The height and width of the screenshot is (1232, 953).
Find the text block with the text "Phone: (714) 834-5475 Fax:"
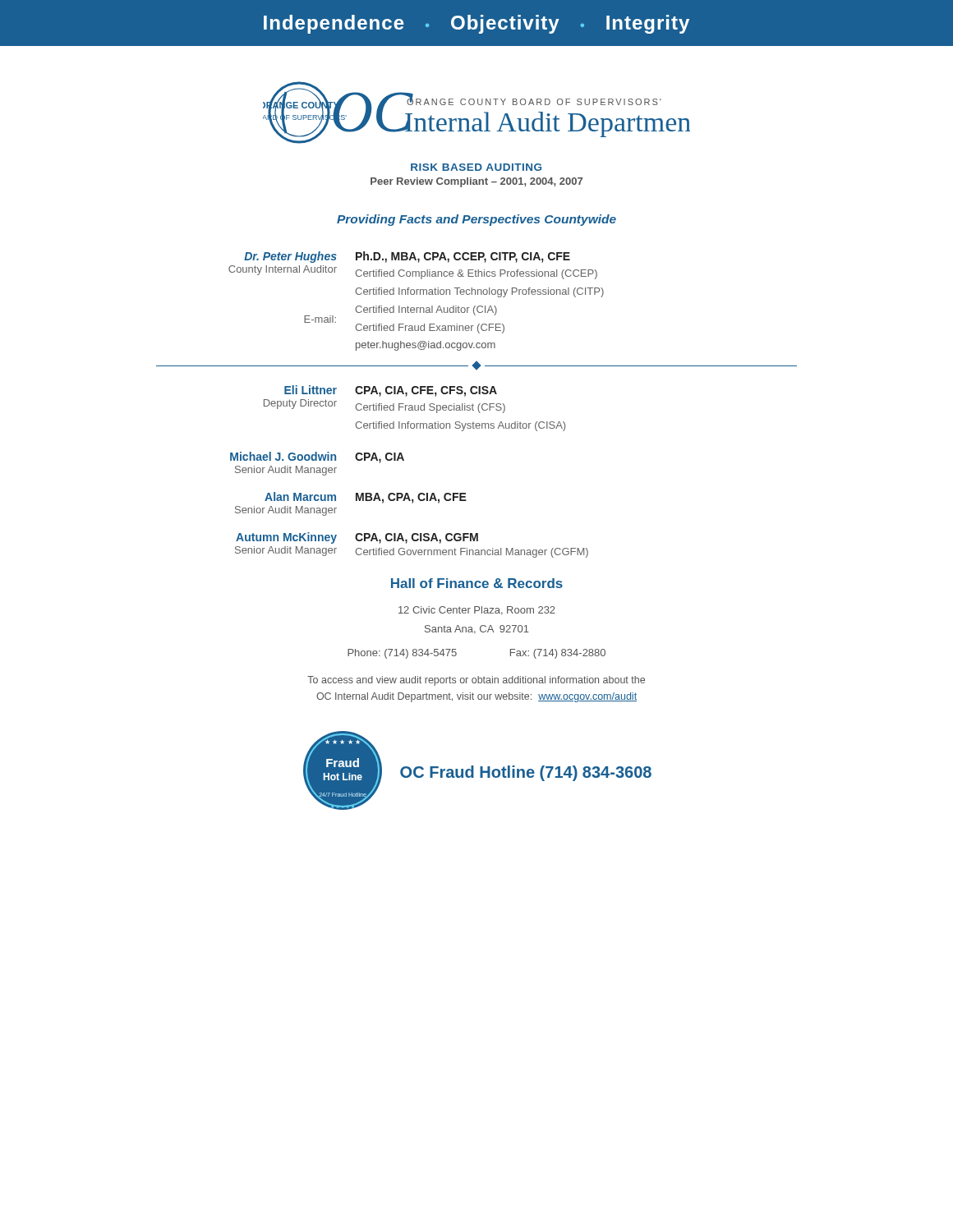click(x=401, y=654)
